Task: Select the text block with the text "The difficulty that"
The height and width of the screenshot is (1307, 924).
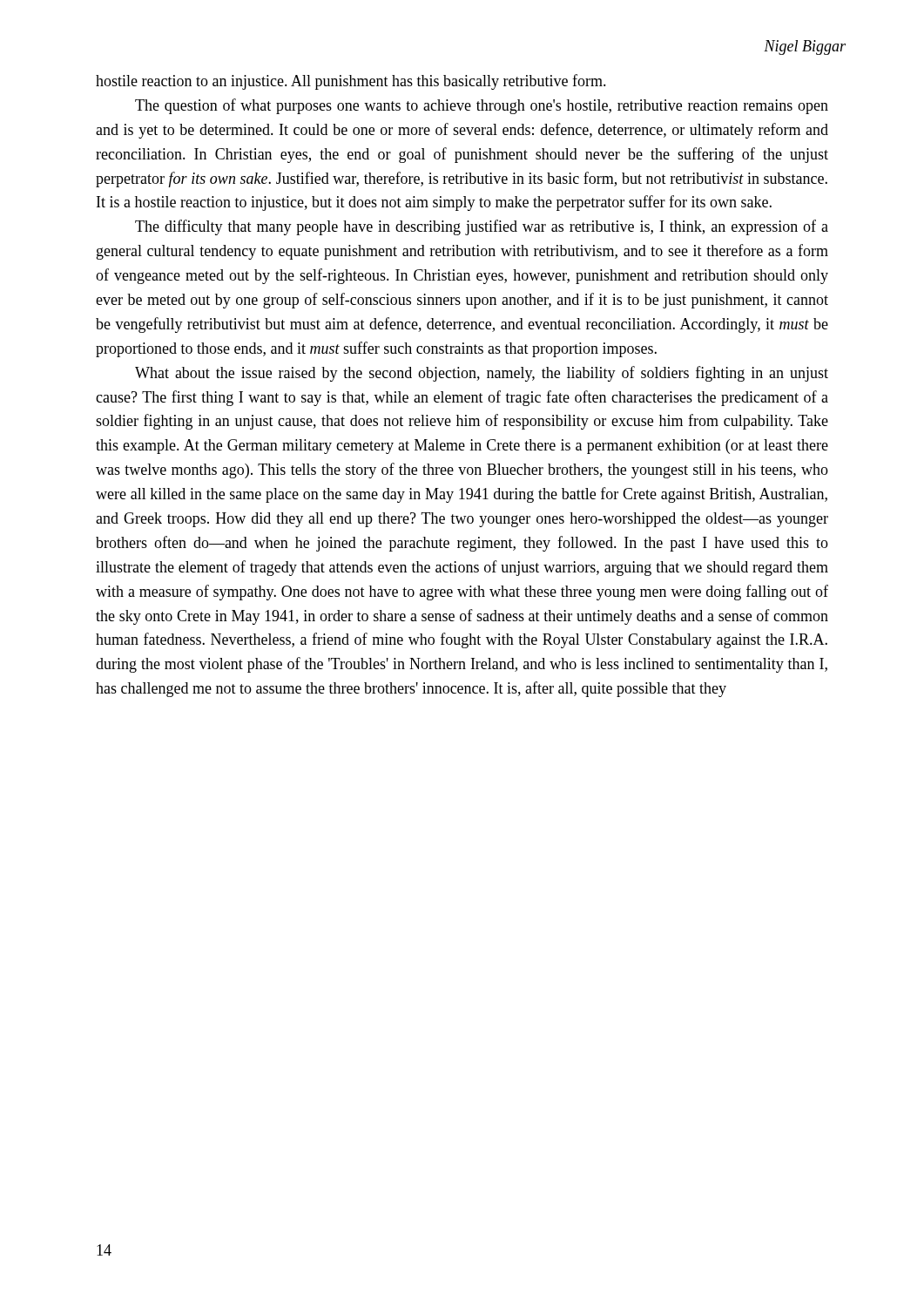Action: [462, 288]
